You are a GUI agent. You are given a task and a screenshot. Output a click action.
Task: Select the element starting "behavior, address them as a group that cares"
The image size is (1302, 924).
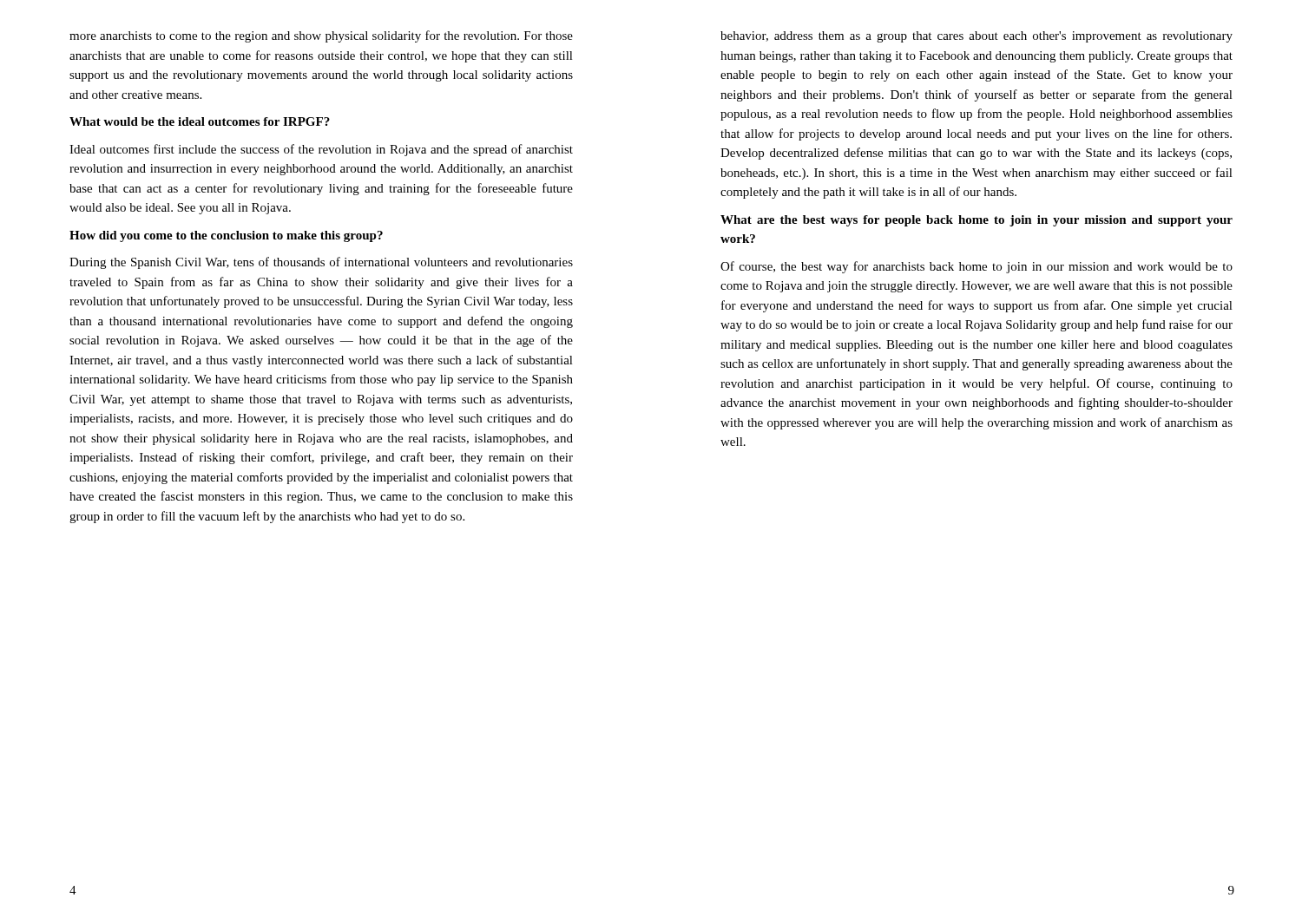click(976, 114)
